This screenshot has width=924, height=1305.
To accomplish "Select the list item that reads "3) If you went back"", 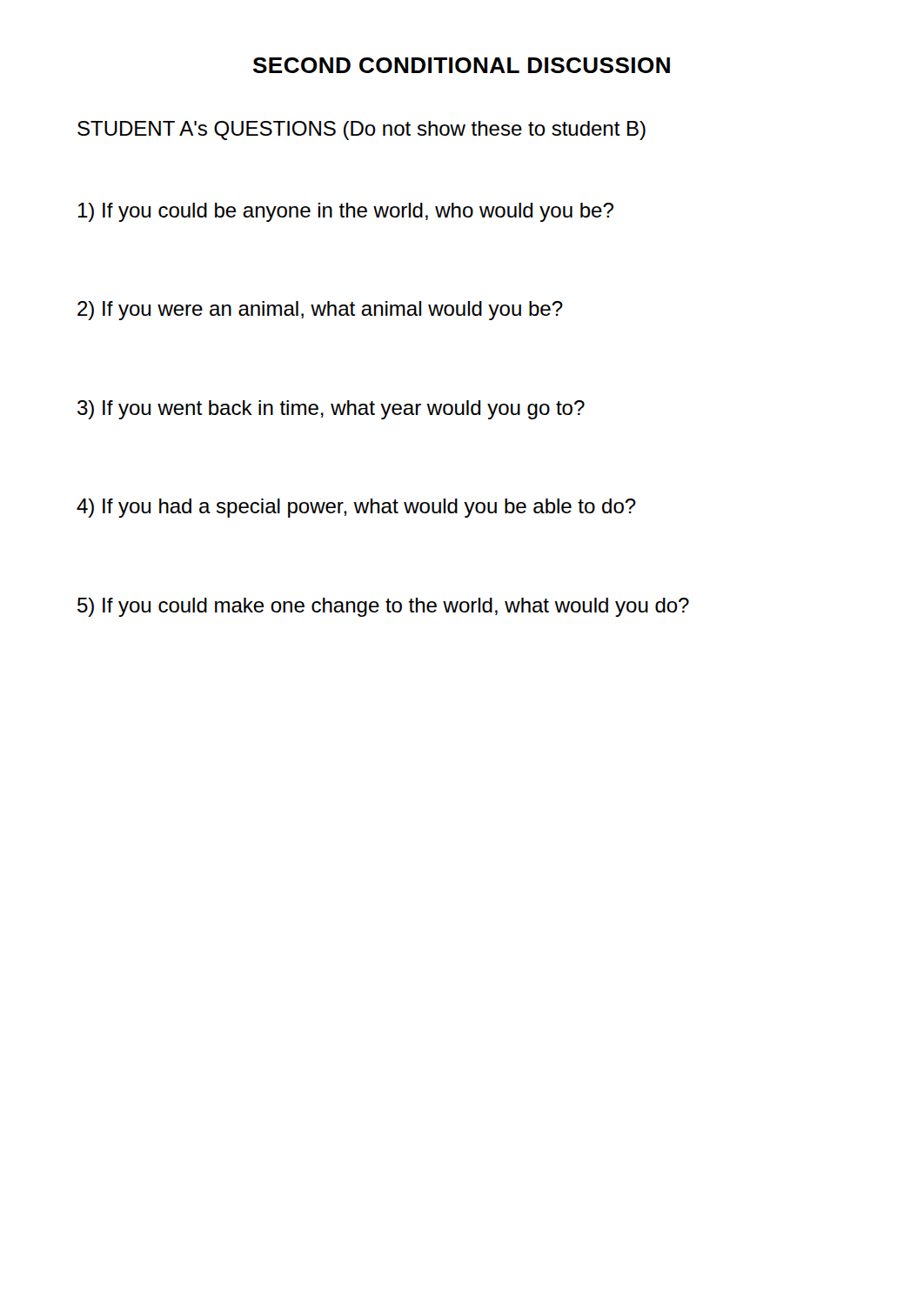I will pos(331,407).
